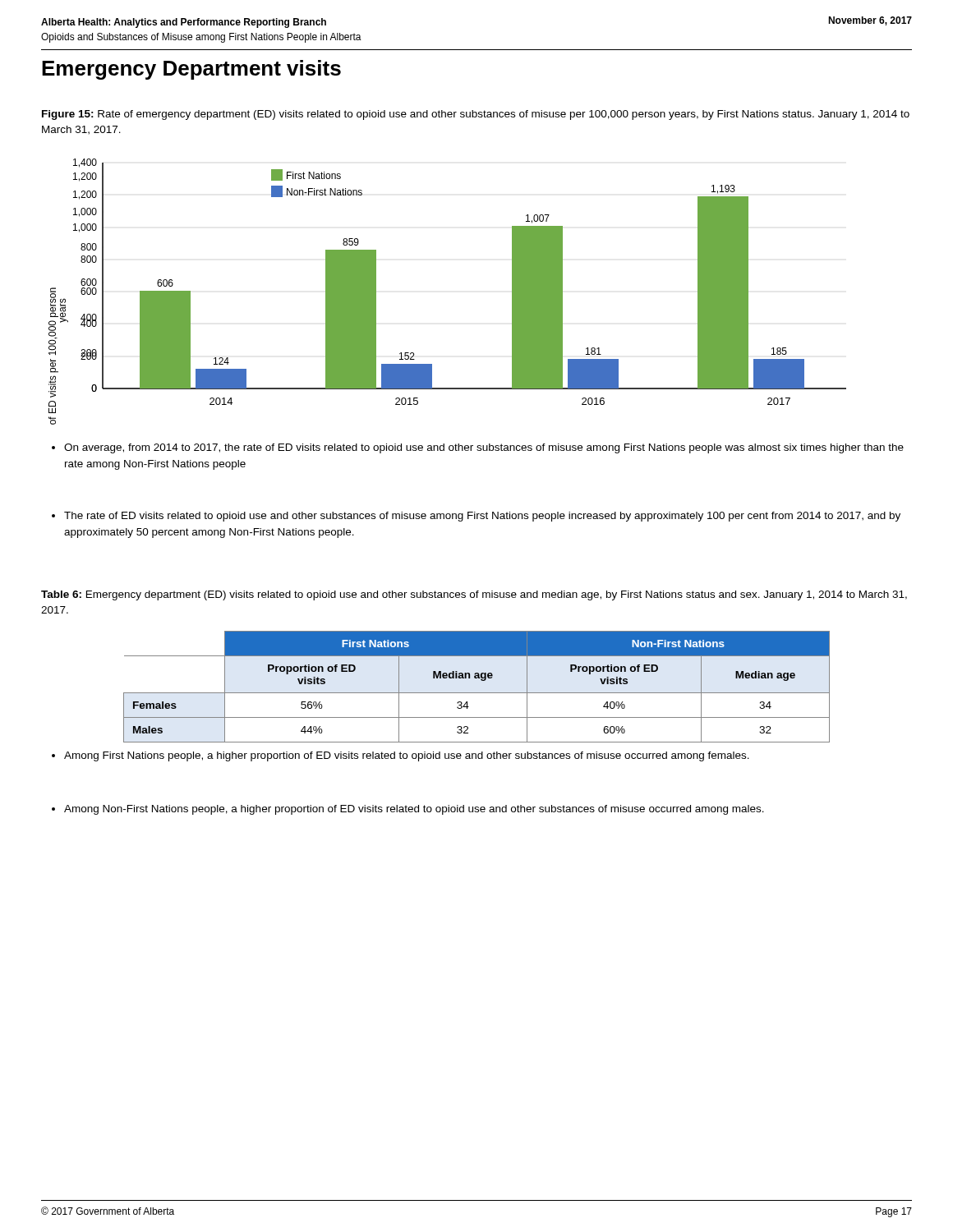The height and width of the screenshot is (1232, 953).
Task: Click on the table containing "Median age"
Action: [476, 687]
